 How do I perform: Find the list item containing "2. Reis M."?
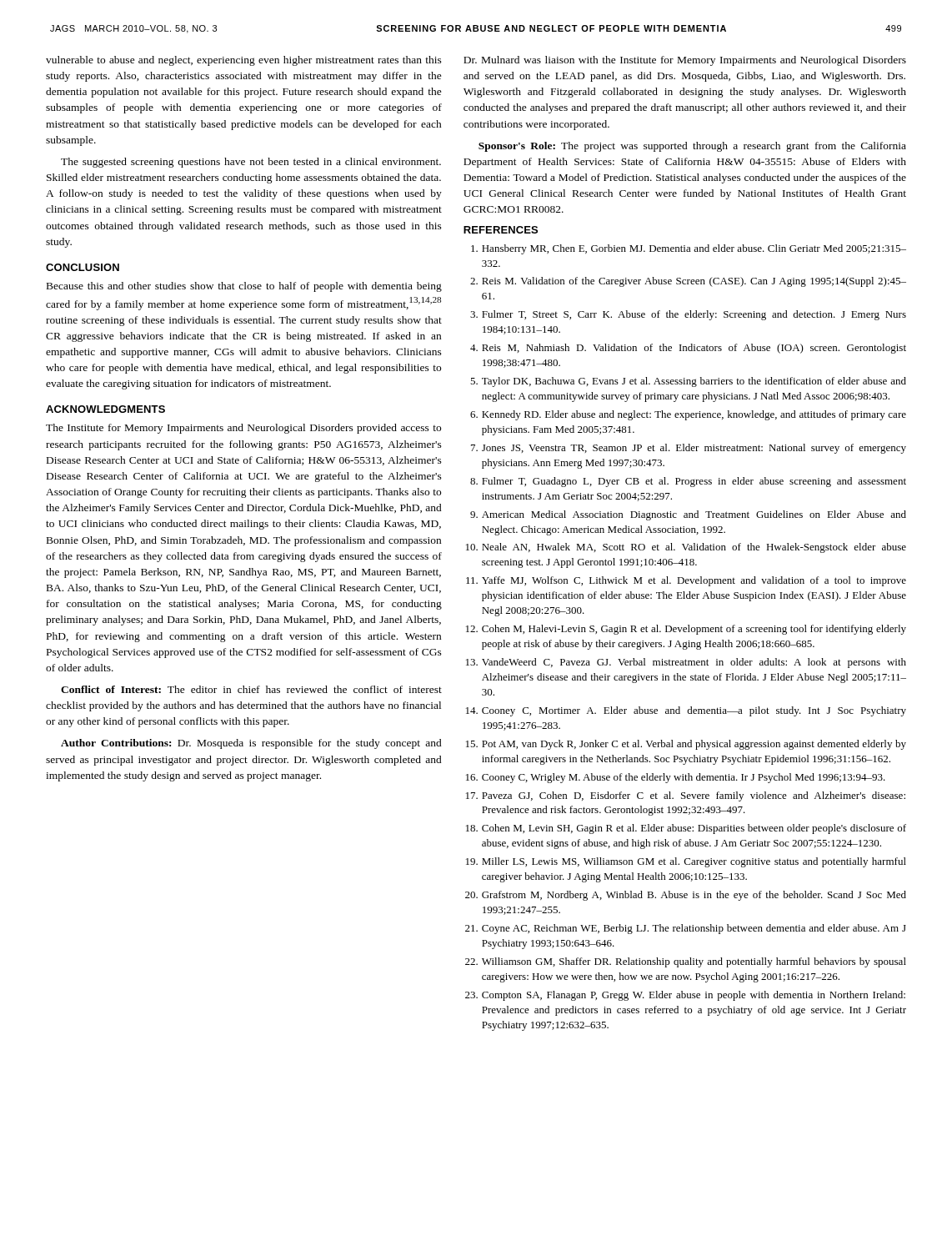click(x=685, y=289)
